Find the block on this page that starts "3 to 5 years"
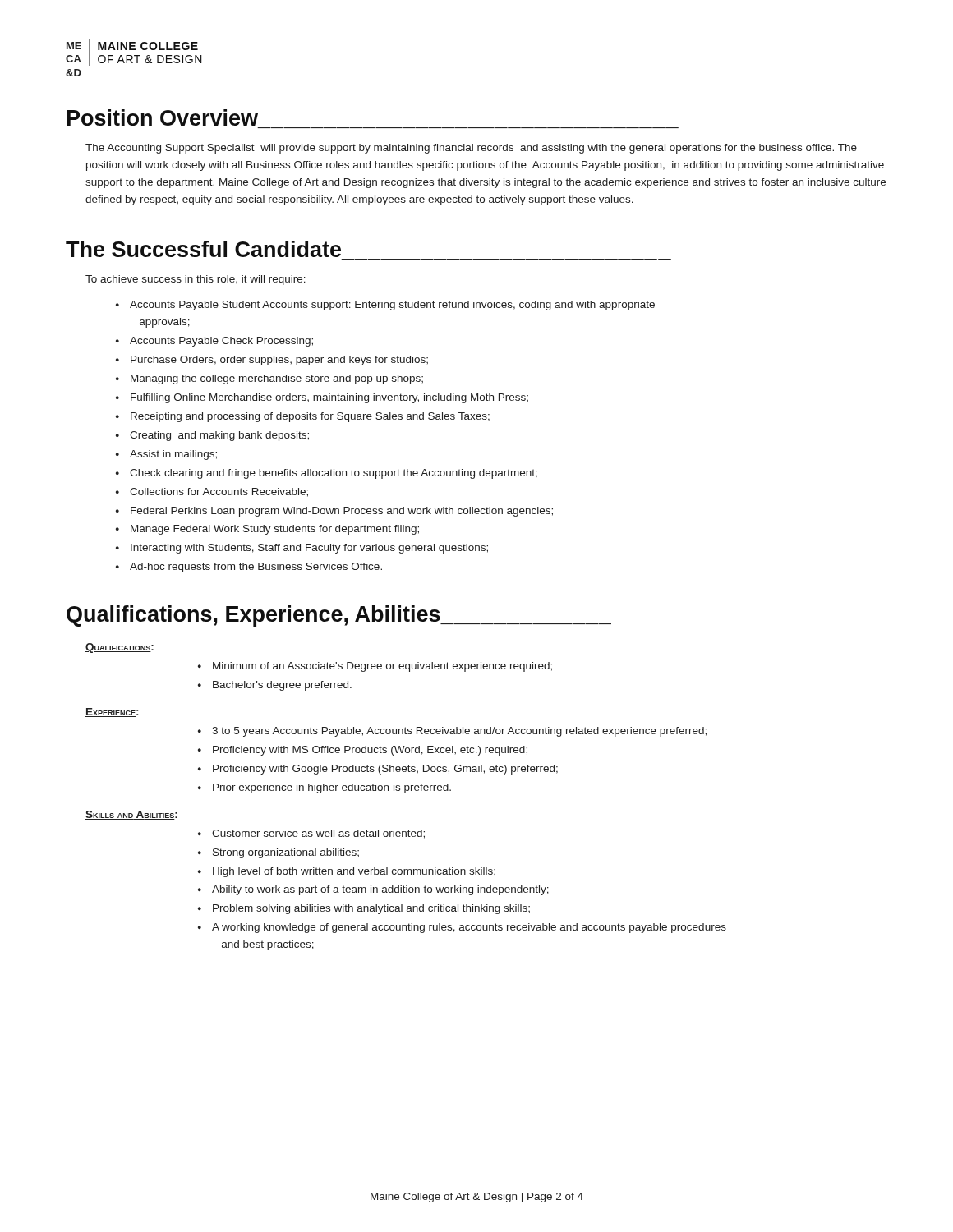The height and width of the screenshot is (1232, 953). point(542,731)
